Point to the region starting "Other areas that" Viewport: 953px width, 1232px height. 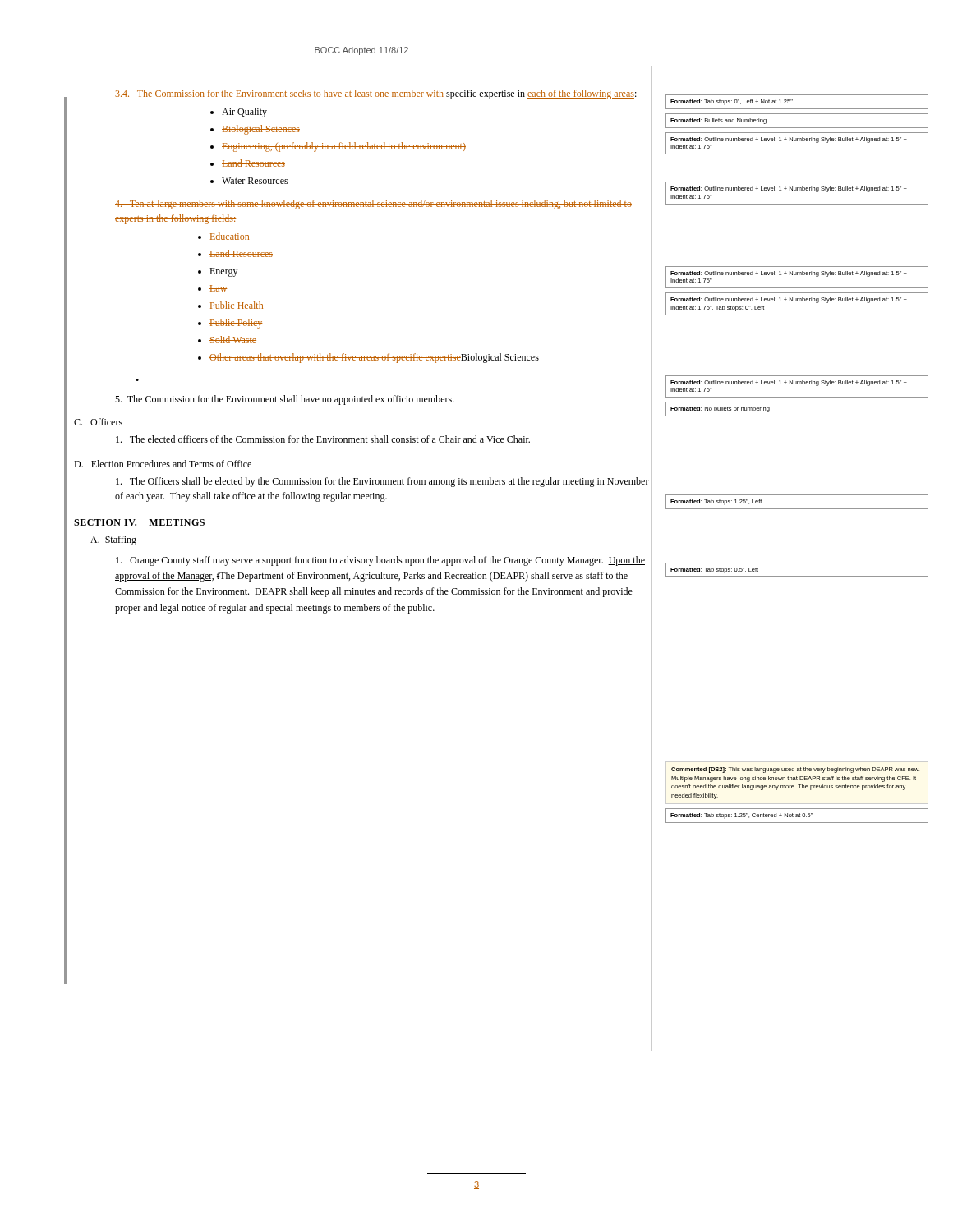pyautogui.click(x=374, y=357)
